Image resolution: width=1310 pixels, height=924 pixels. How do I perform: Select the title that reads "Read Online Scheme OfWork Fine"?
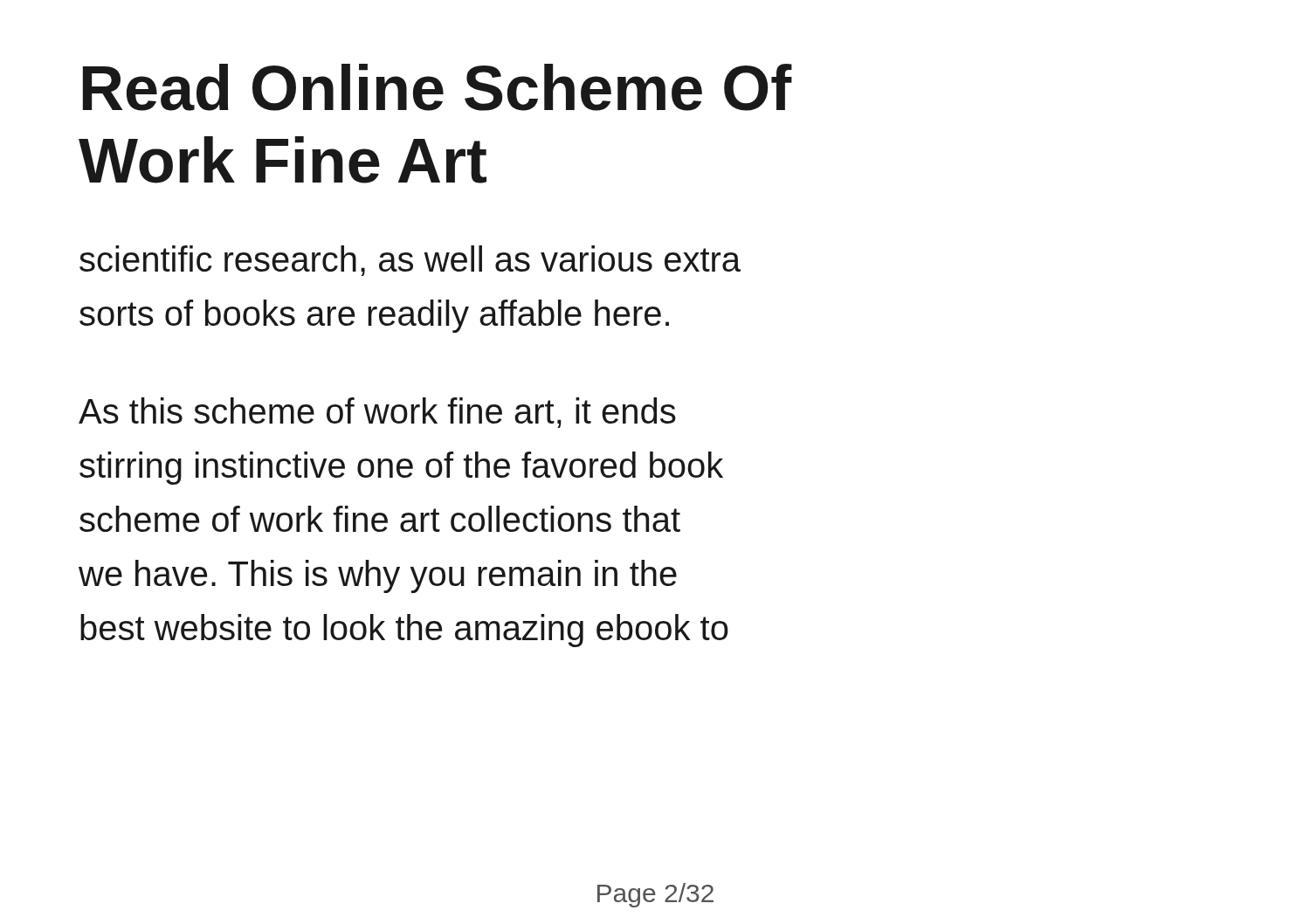655,125
